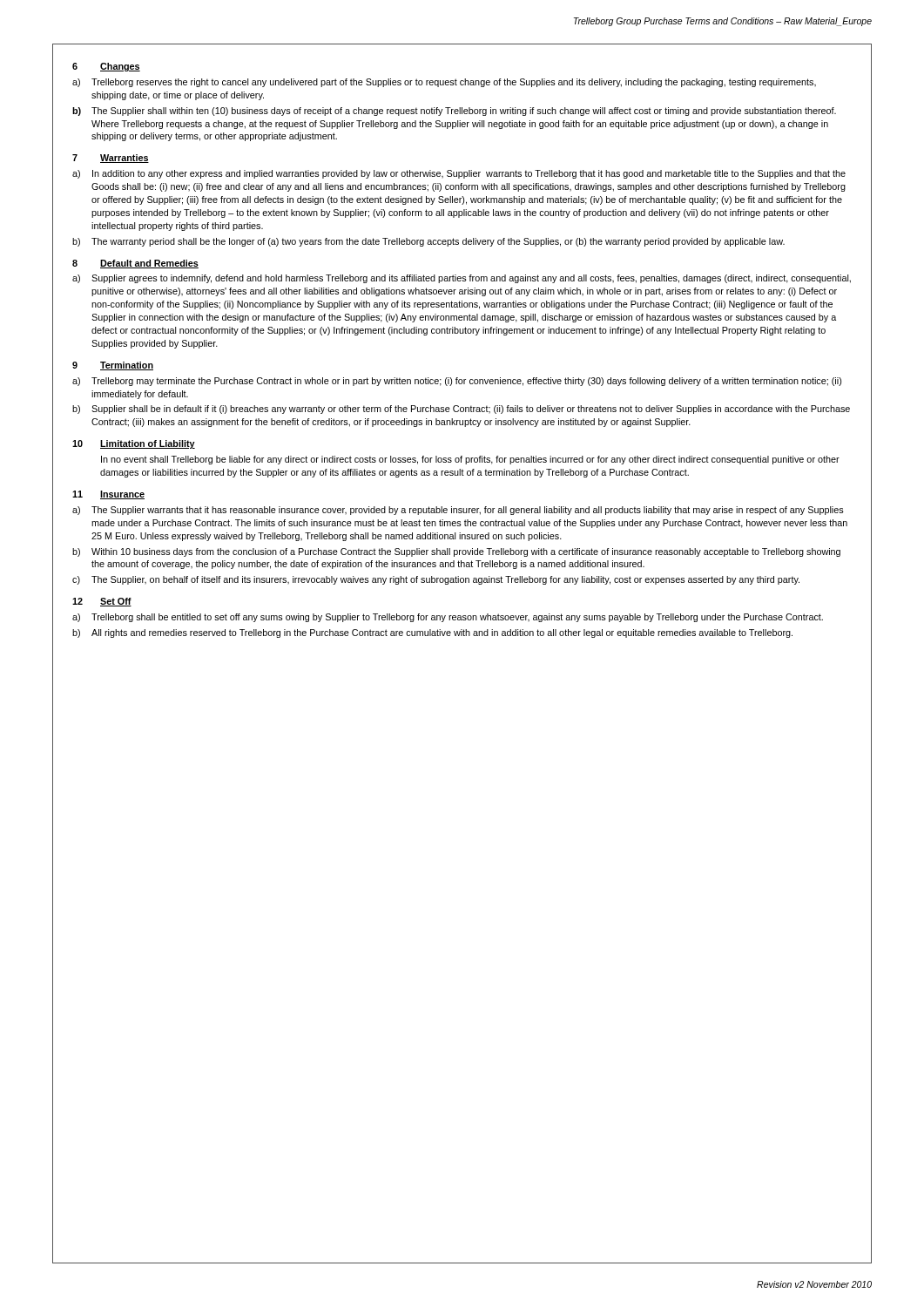
Task: Locate the text "6 Changes"
Action: (106, 67)
